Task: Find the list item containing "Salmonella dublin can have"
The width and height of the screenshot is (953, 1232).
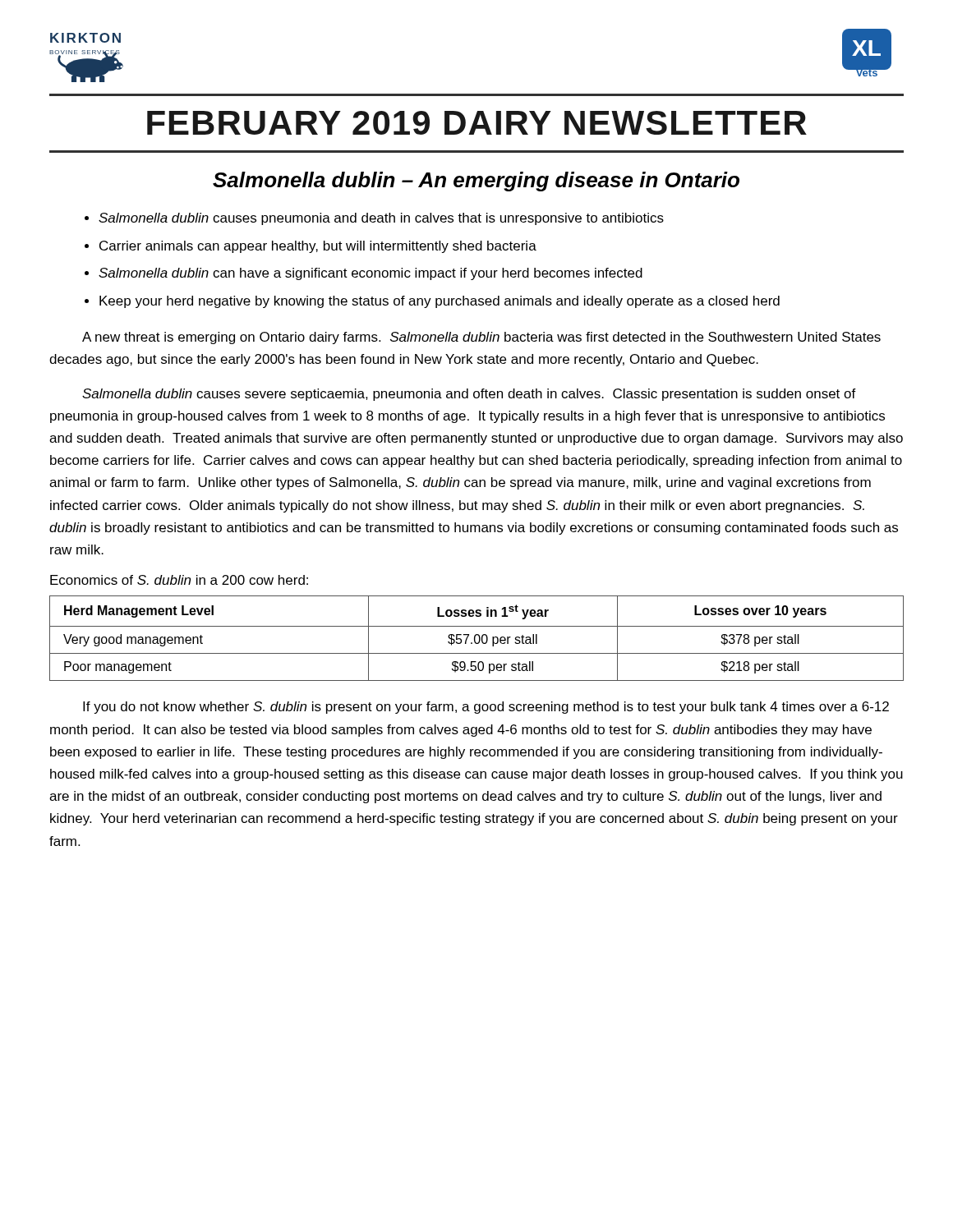Action: pyautogui.click(x=371, y=273)
